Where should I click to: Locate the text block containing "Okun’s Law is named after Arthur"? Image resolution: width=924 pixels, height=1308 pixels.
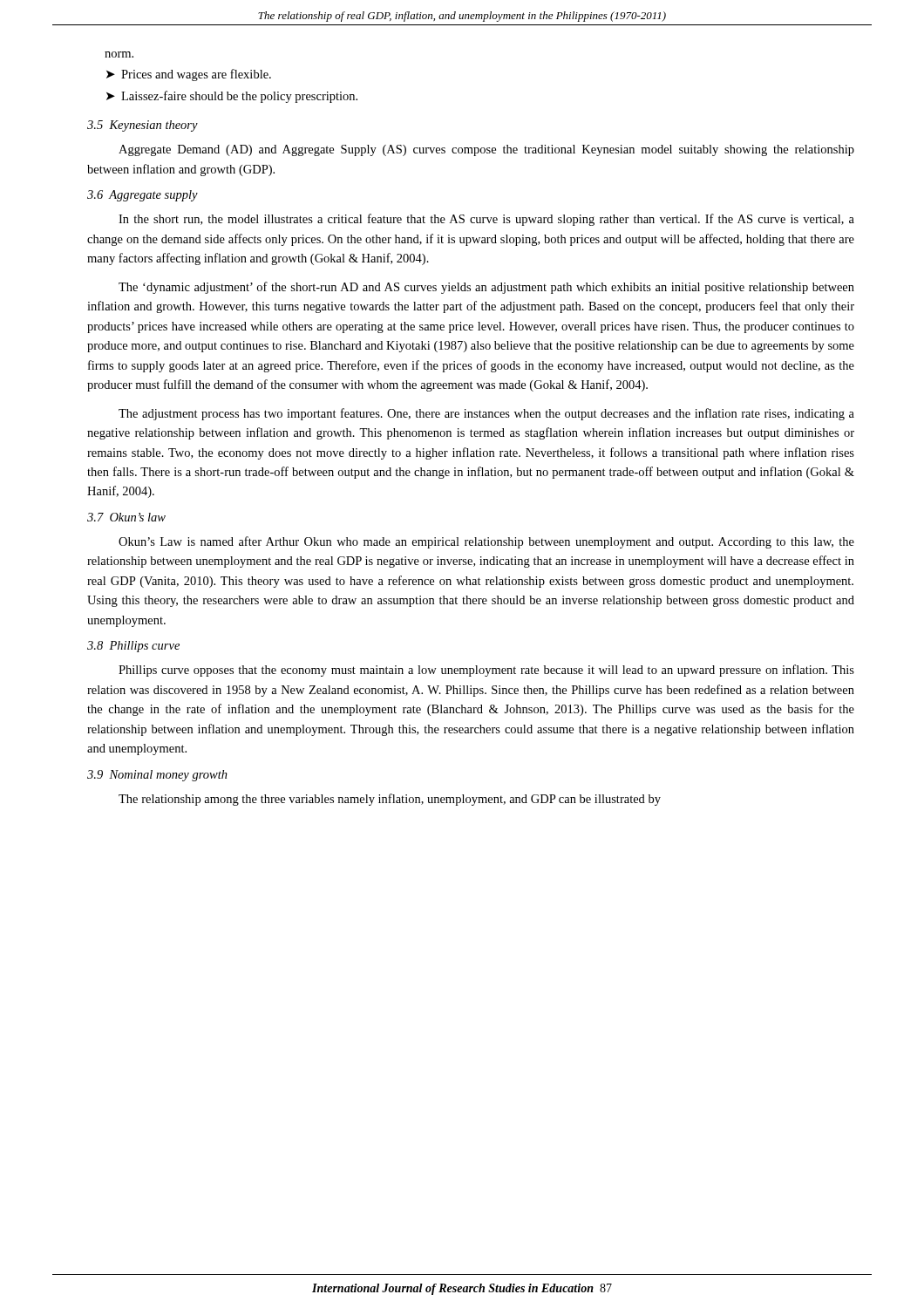click(471, 581)
